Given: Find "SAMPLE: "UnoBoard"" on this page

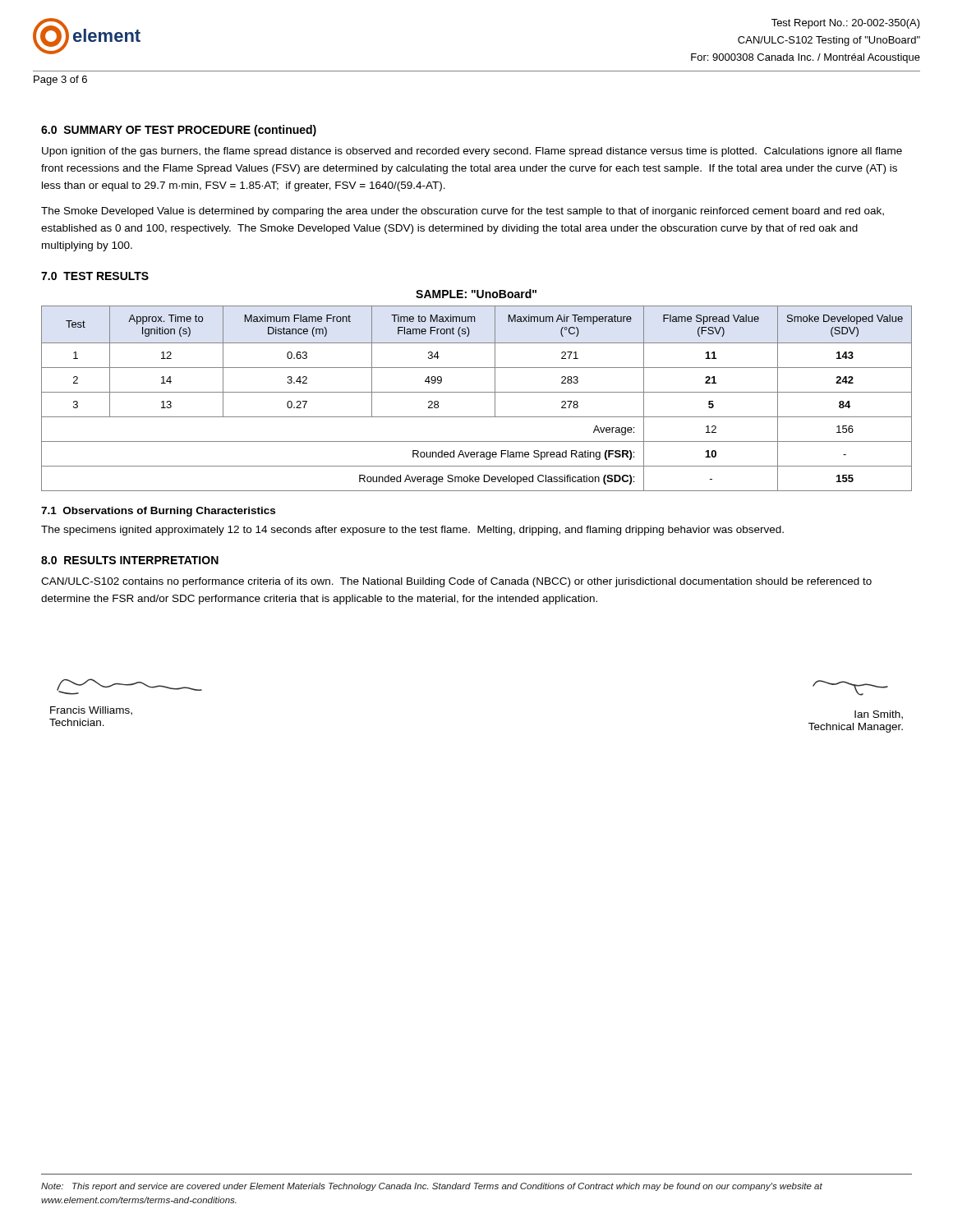Looking at the screenshot, I should [476, 294].
